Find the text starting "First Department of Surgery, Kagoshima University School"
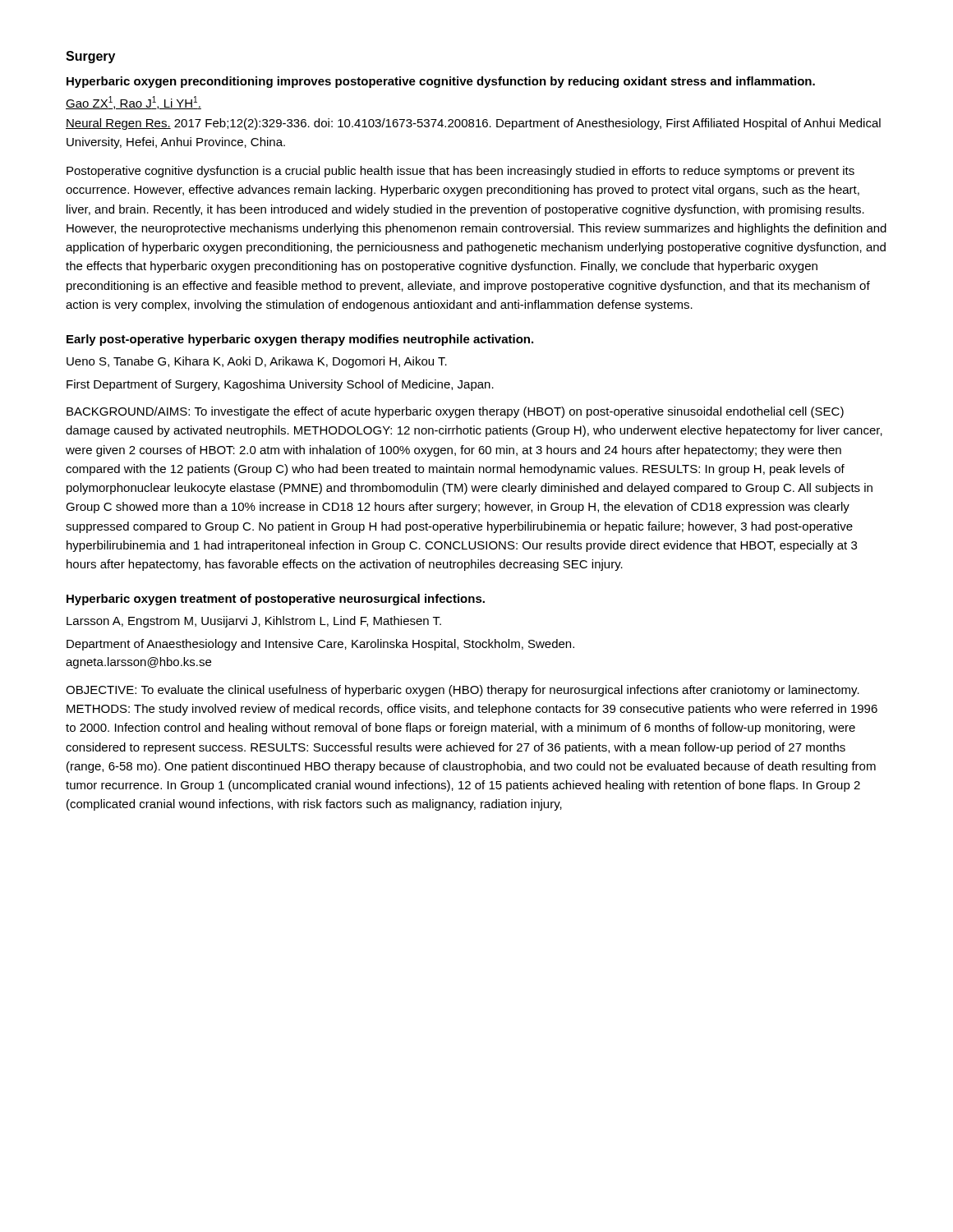 click(280, 384)
